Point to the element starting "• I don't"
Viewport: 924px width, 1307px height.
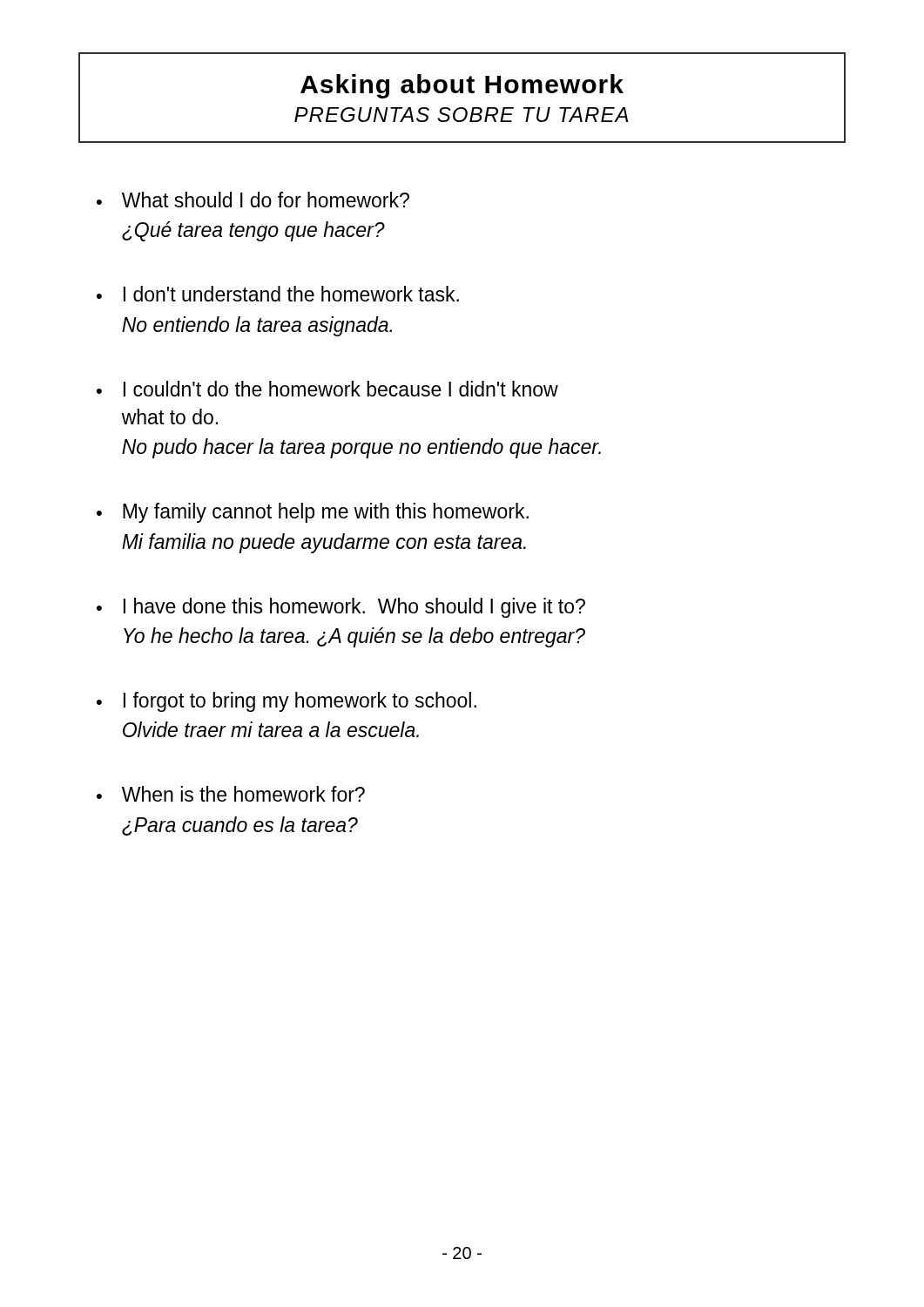(278, 310)
